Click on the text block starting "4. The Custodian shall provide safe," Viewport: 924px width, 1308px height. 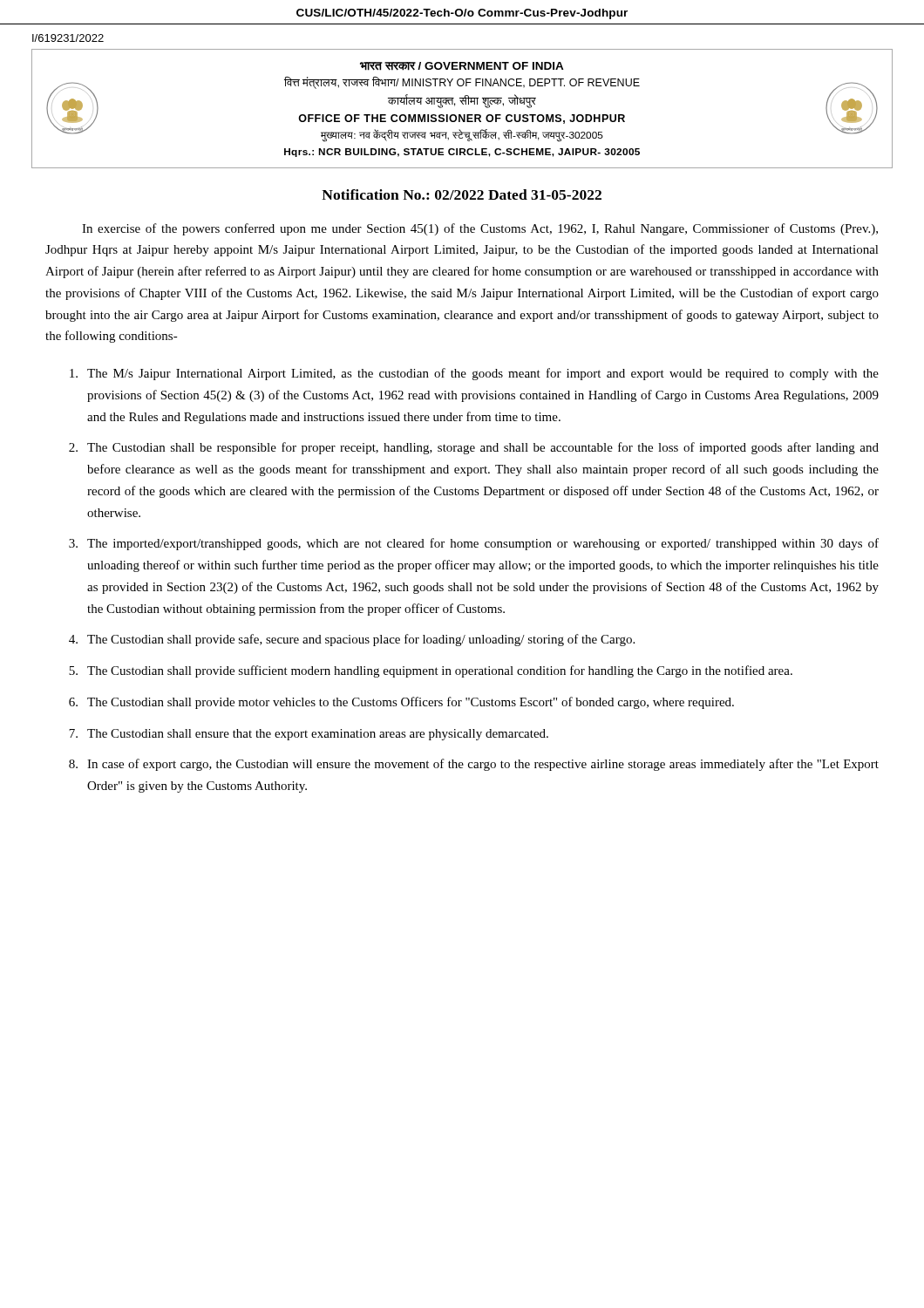click(462, 640)
